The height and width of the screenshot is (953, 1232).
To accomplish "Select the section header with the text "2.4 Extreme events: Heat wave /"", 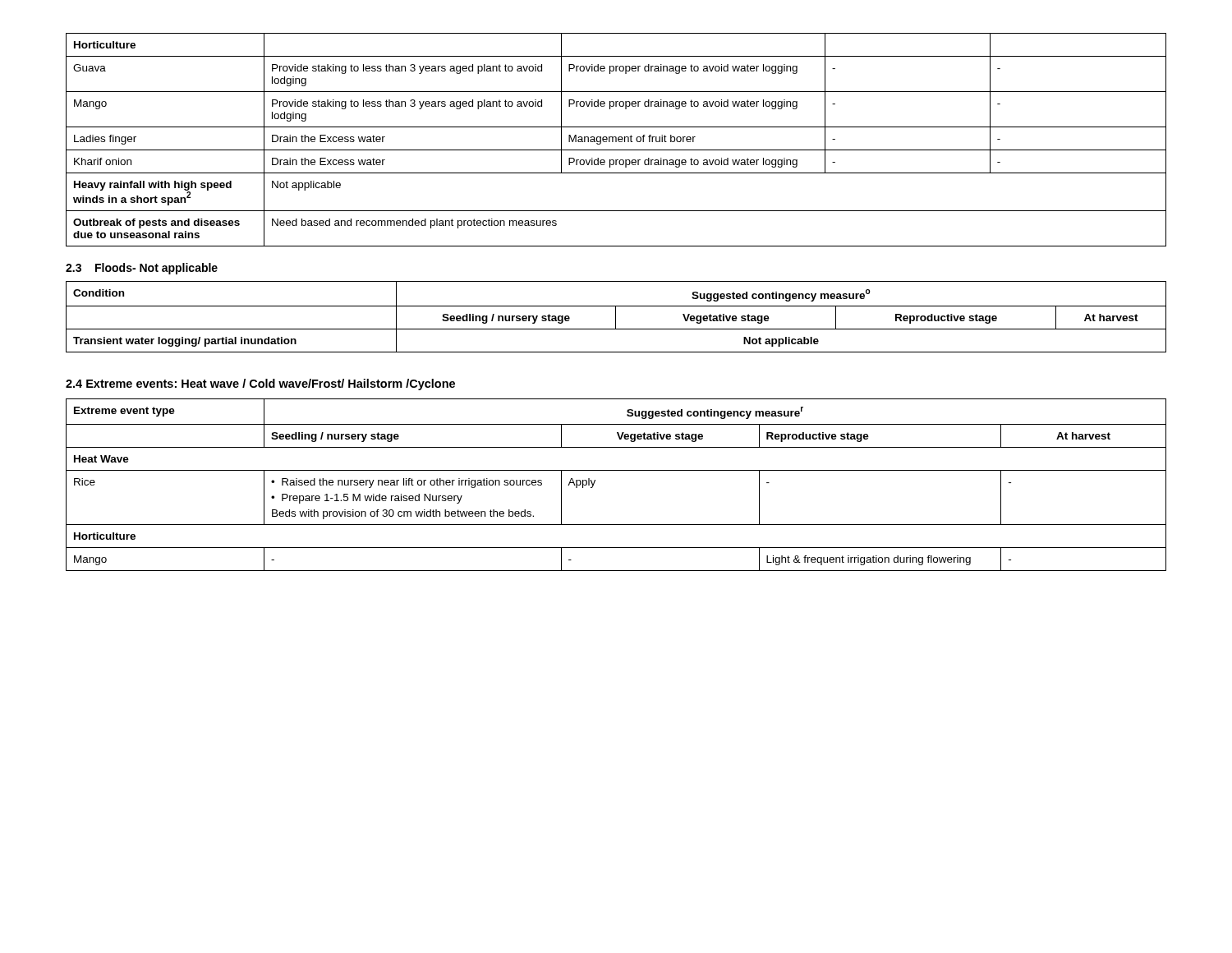I will click(x=261, y=384).
